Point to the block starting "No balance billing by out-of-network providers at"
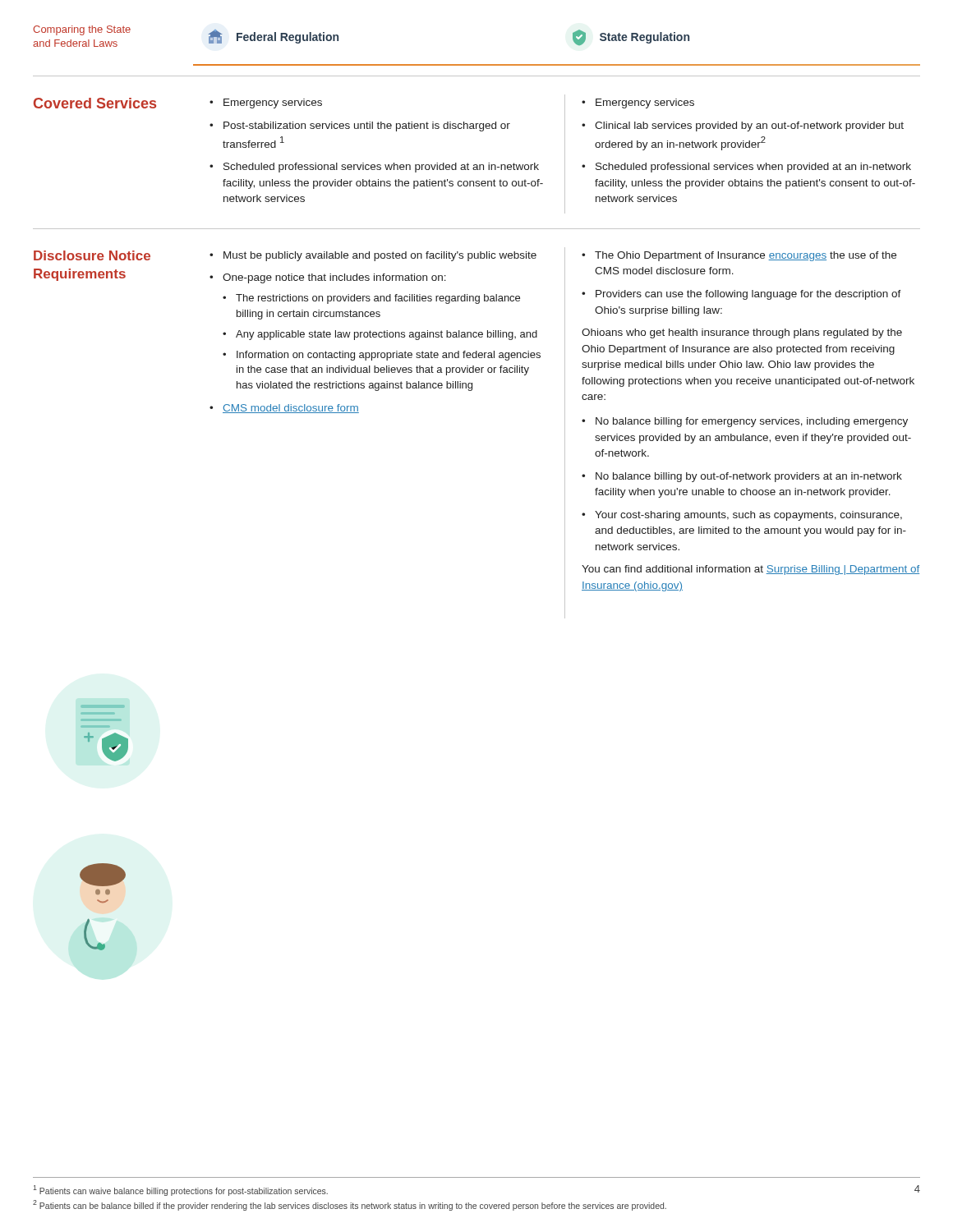953x1232 pixels. [x=748, y=484]
